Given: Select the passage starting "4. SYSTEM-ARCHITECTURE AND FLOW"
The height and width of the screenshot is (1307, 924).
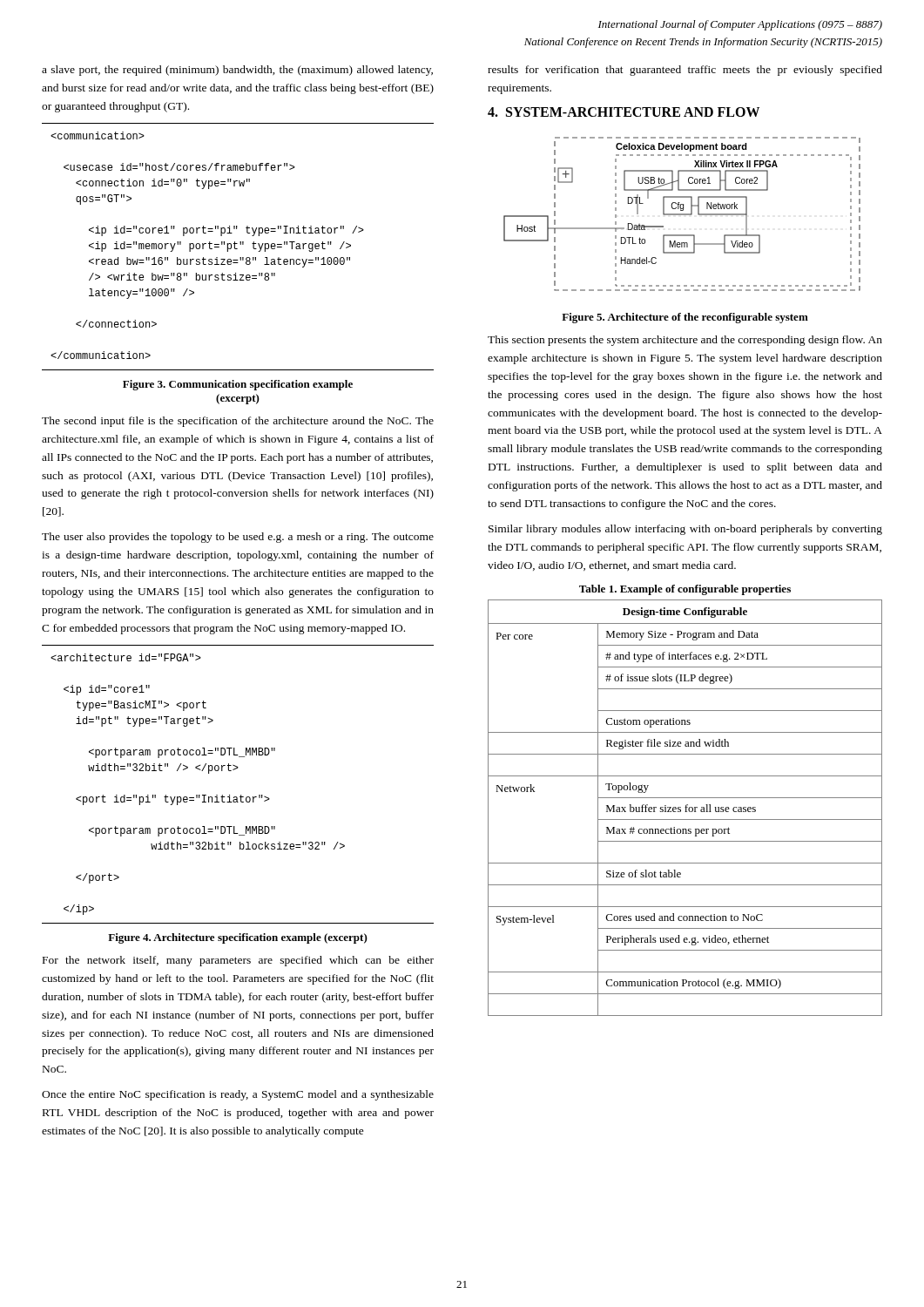Looking at the screenshot, I should [624, 112].
